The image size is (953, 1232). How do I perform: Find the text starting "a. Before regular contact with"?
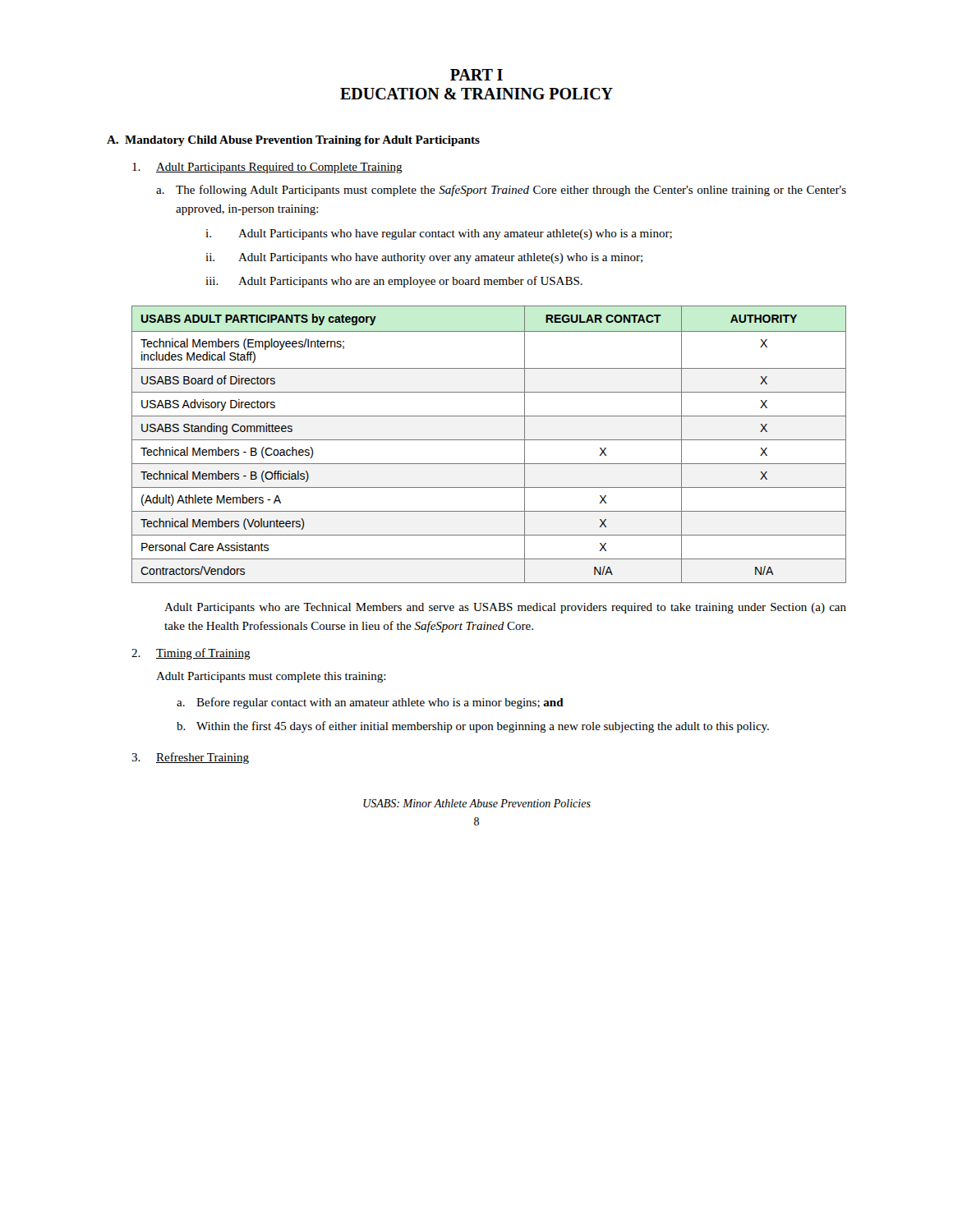[x=370, y=702]
